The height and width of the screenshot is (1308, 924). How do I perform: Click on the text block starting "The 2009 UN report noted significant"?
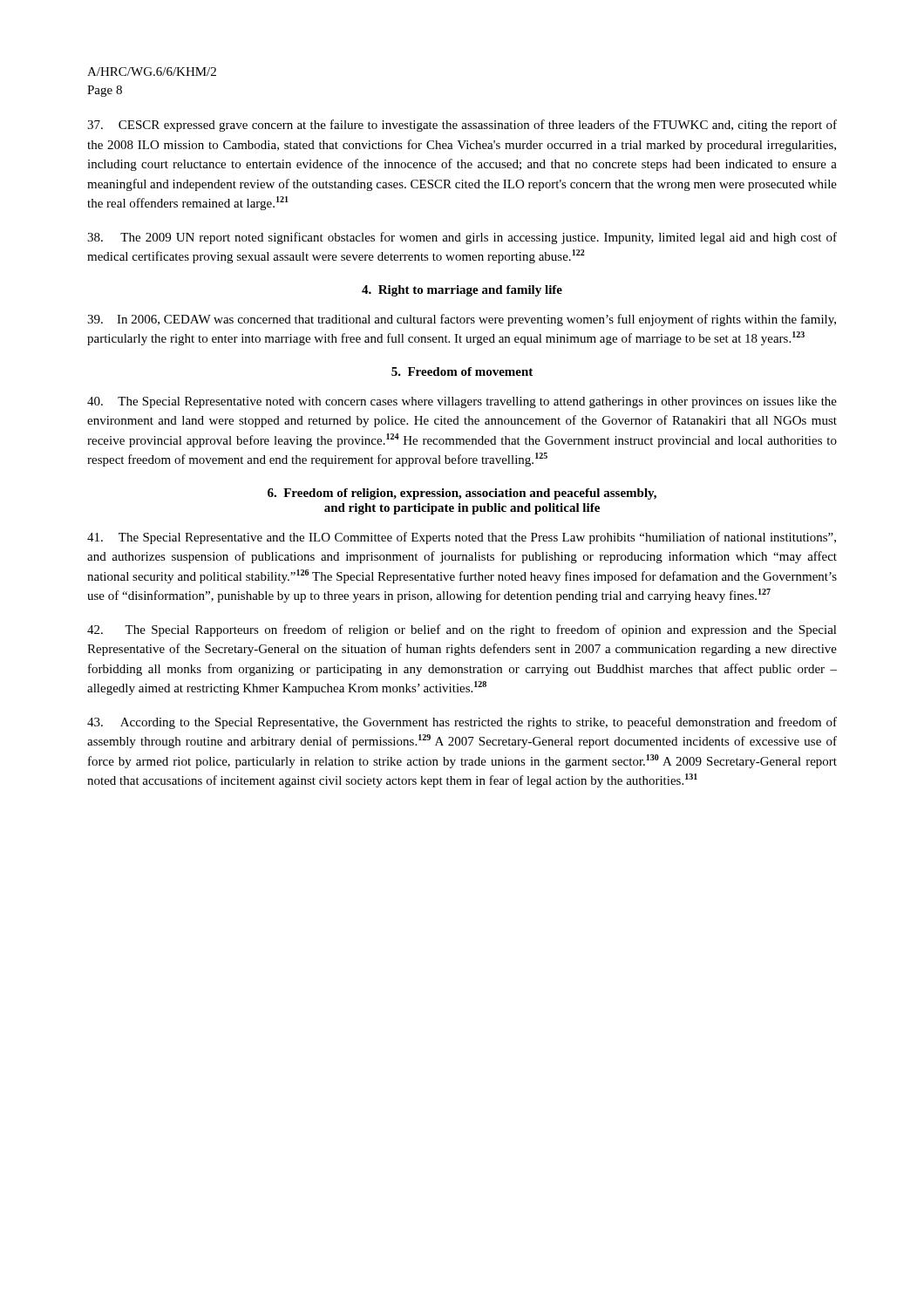462,247
